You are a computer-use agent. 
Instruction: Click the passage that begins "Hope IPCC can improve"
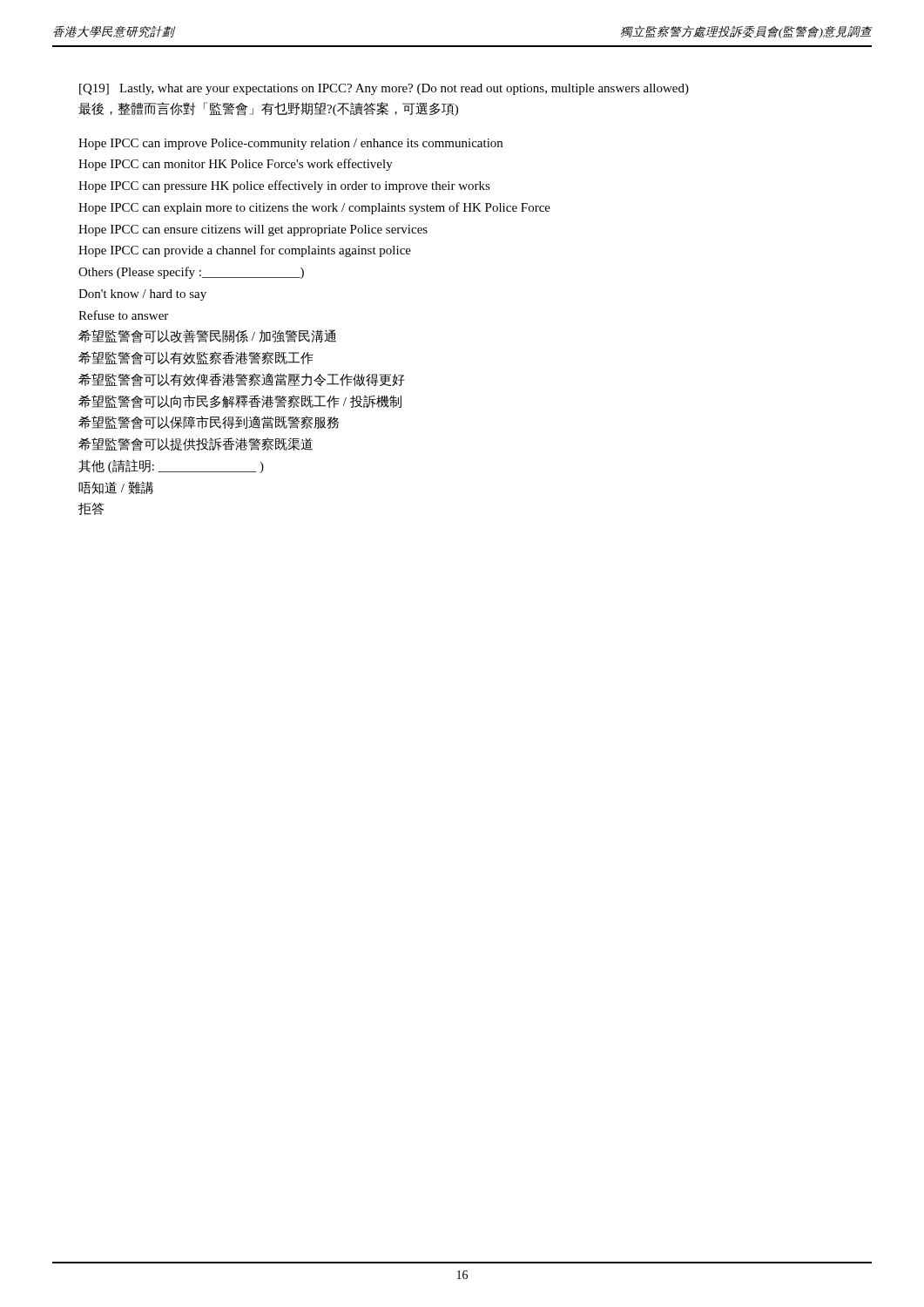click(x=291, y=142)
